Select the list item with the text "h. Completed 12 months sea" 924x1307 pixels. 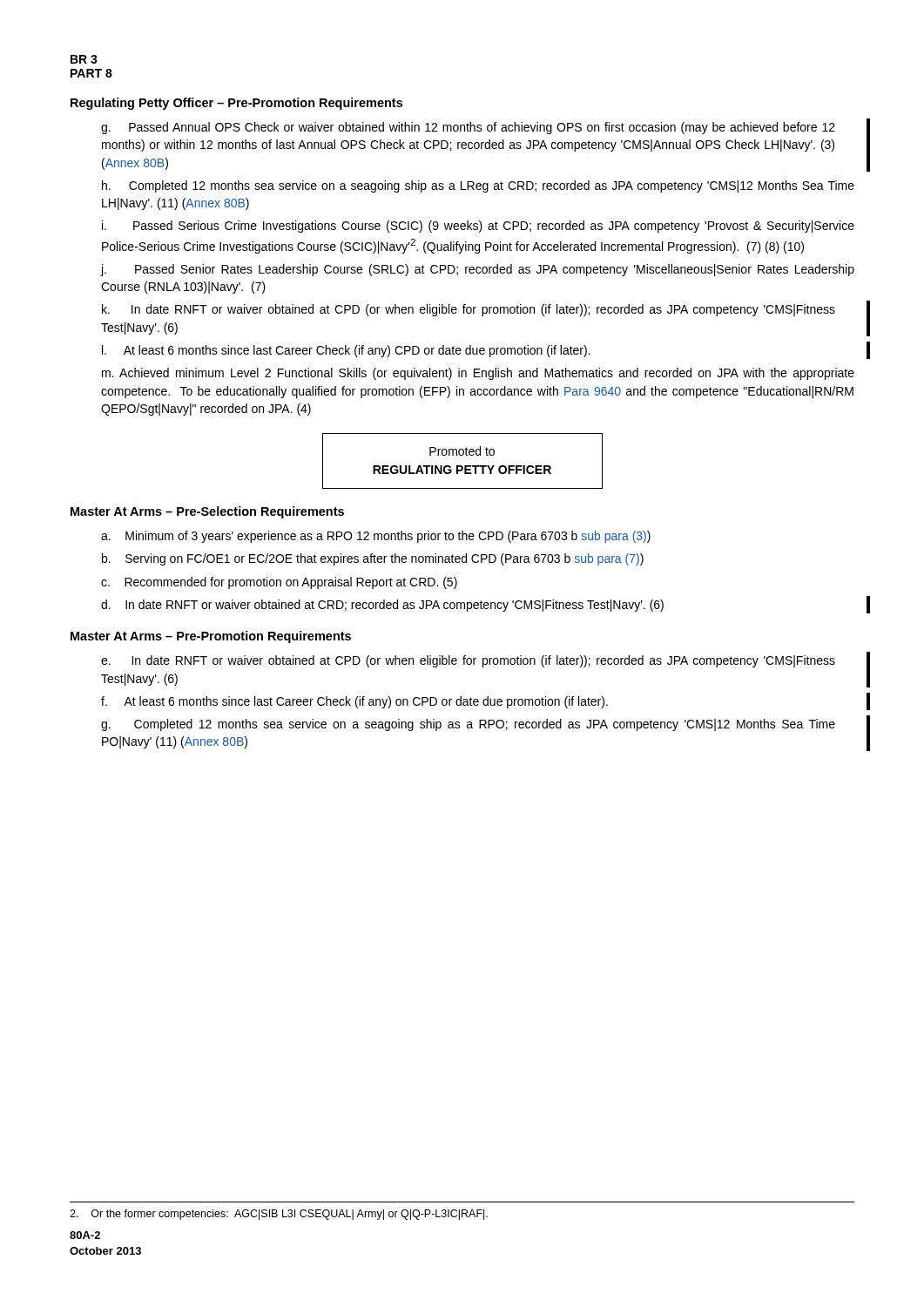[x=478, y=194]
